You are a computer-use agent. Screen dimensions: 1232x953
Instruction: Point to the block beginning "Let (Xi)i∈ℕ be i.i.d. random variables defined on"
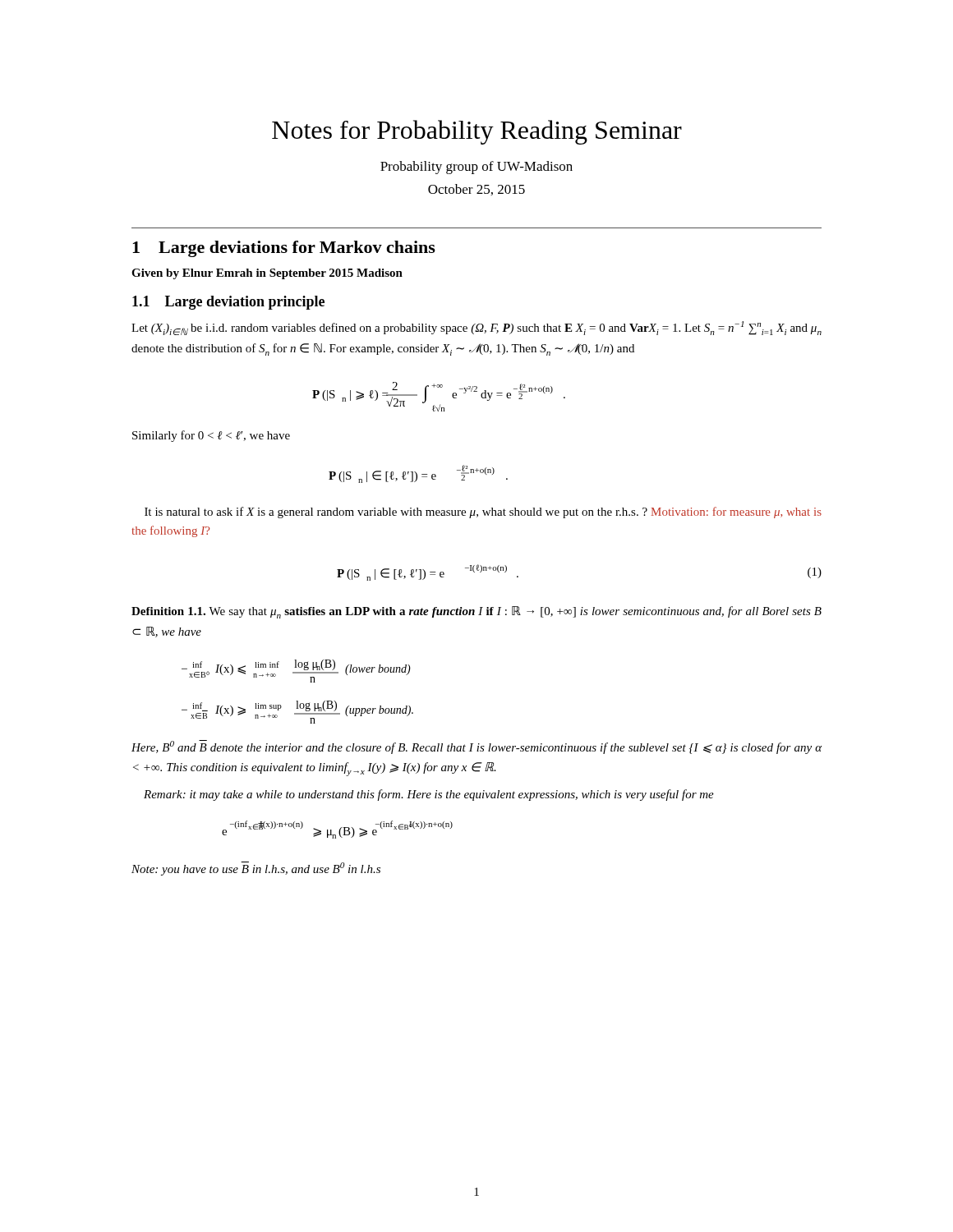pos(476,338)
